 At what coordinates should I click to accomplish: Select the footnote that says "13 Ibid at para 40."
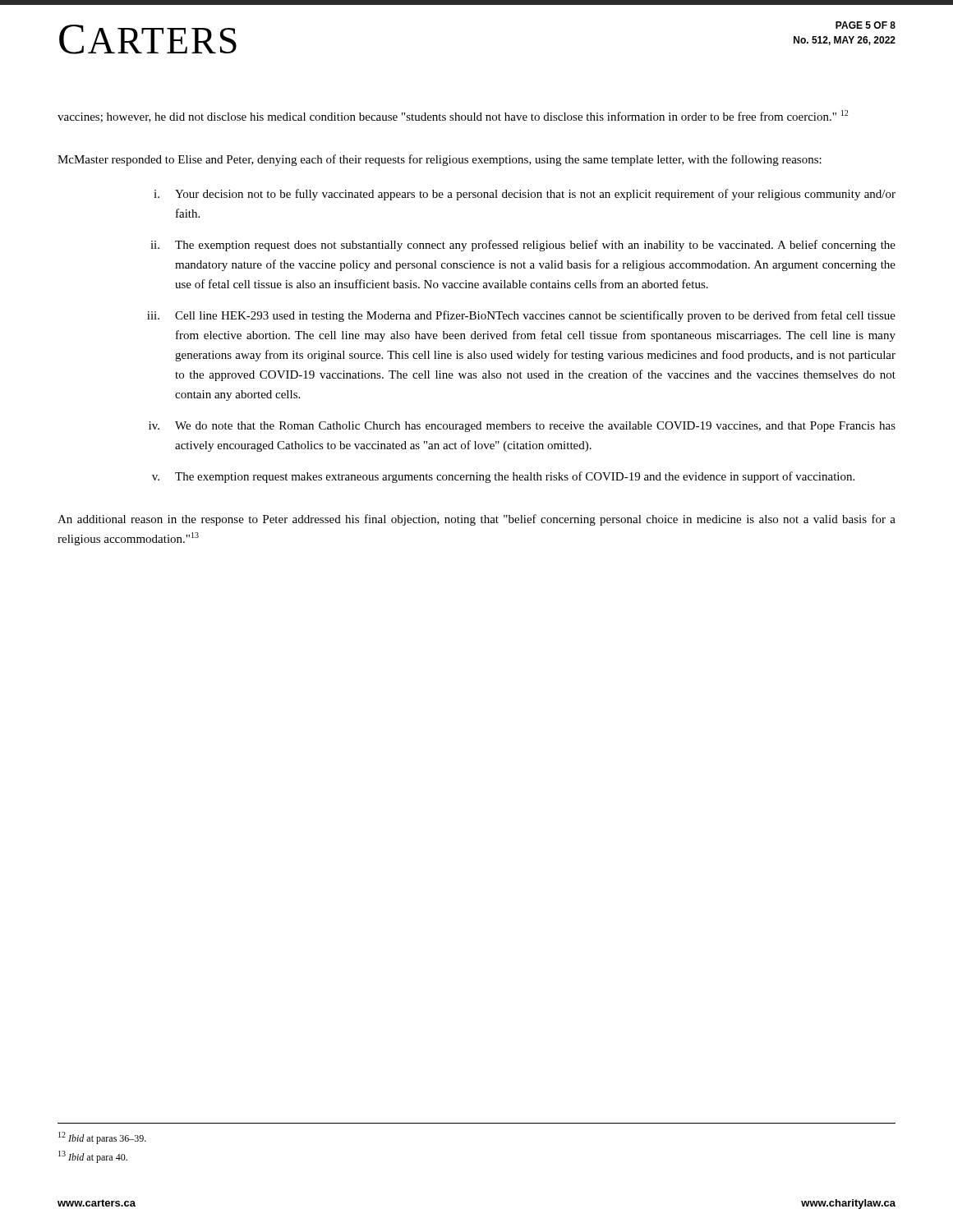[x=93, y=1156]
